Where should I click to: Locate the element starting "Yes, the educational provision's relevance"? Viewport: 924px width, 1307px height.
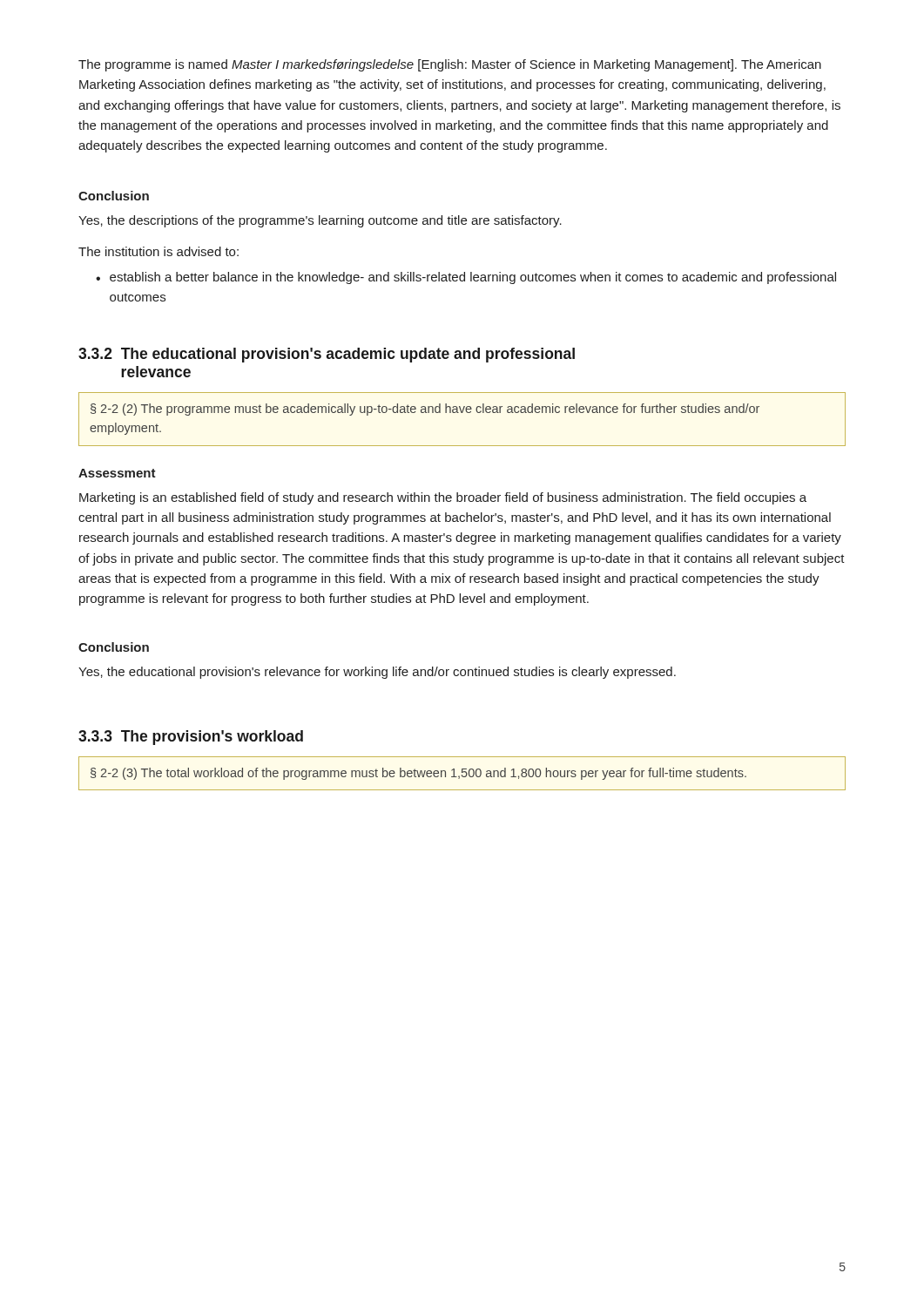(377, 672)
